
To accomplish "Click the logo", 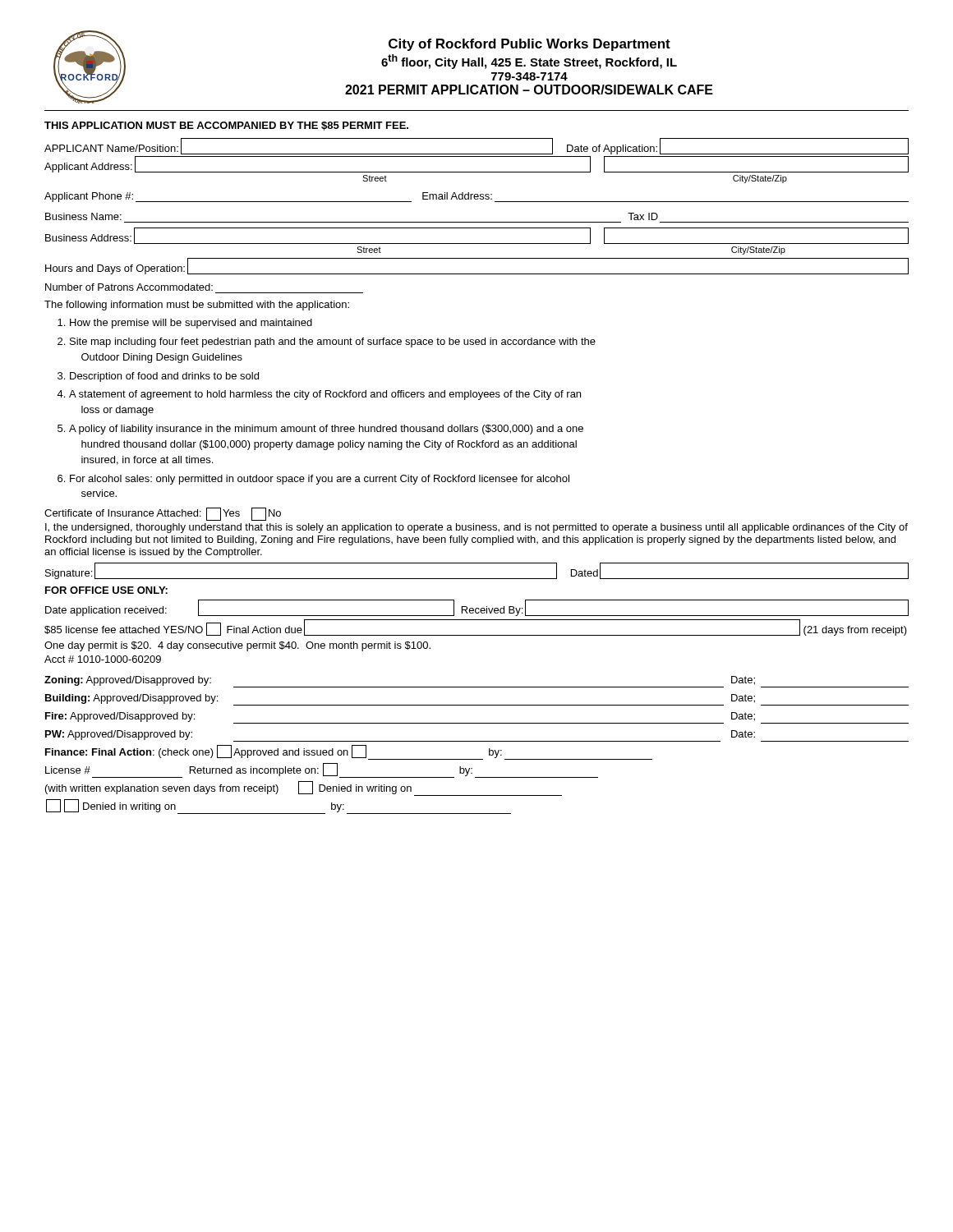I will 90,67.
